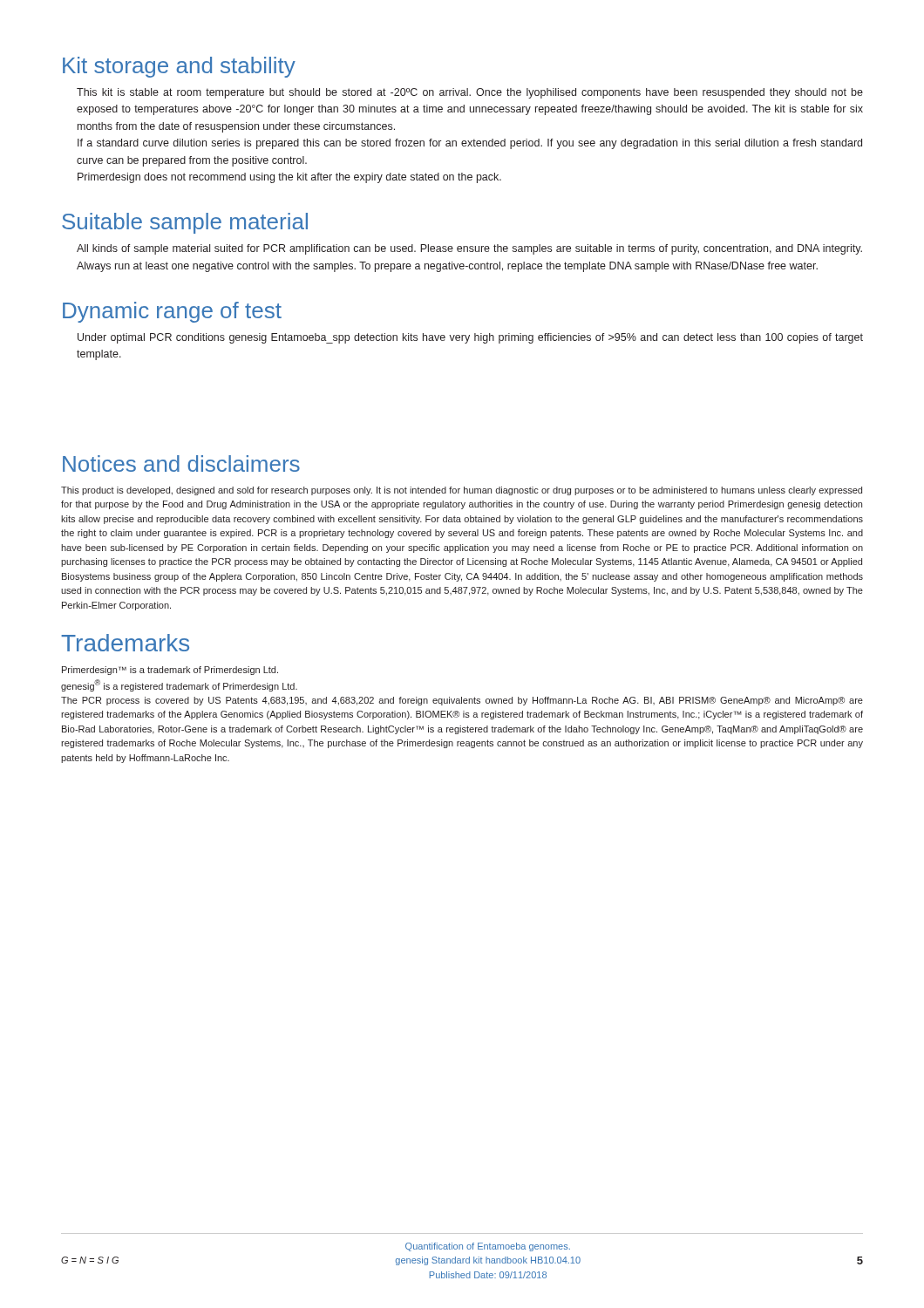Locate the region starting "This product is developed, designed and"
The height and width of the screenshot is (1308, 924).
coord(462,547)
